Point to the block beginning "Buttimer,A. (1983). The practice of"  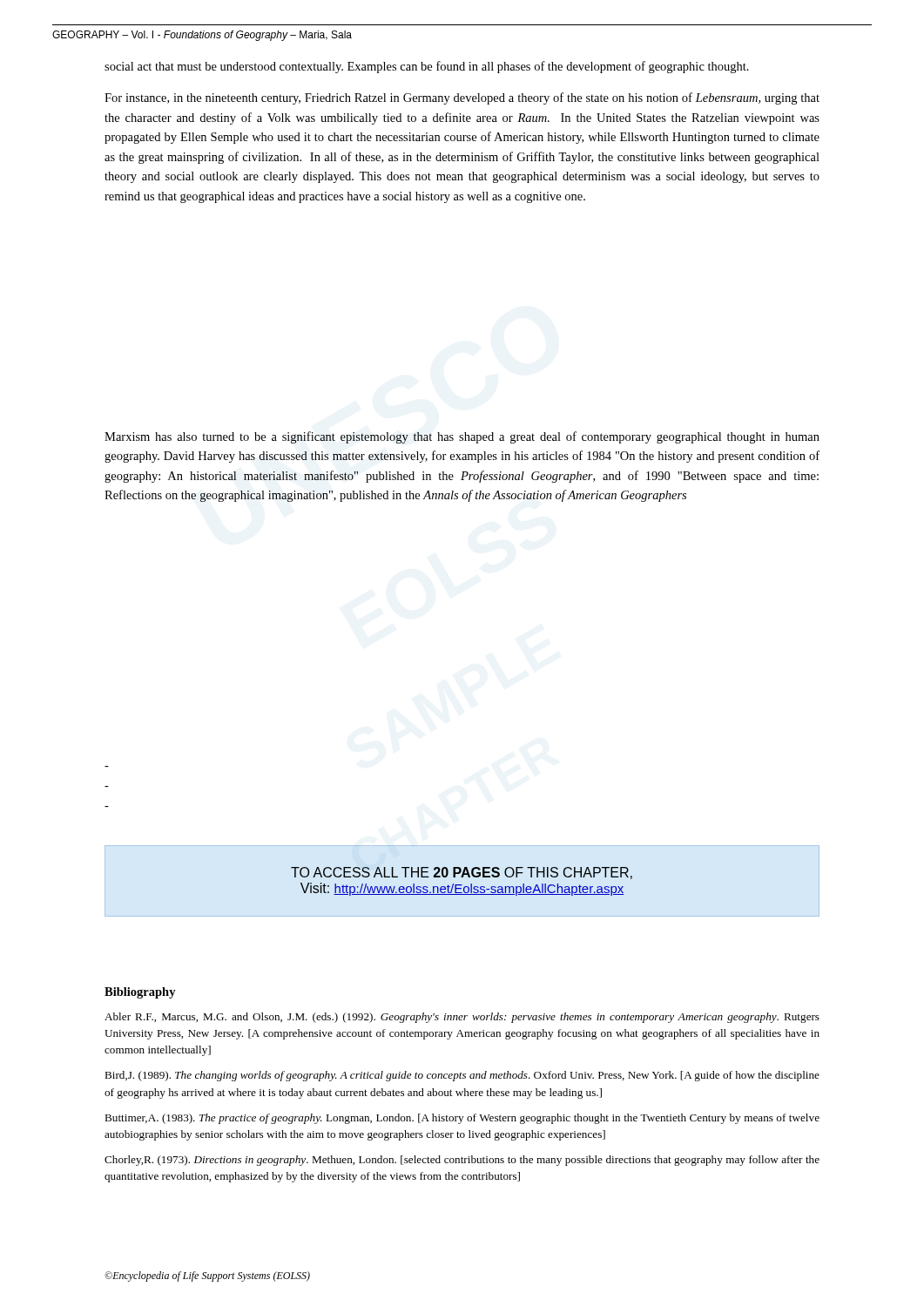coord(462,1126)
